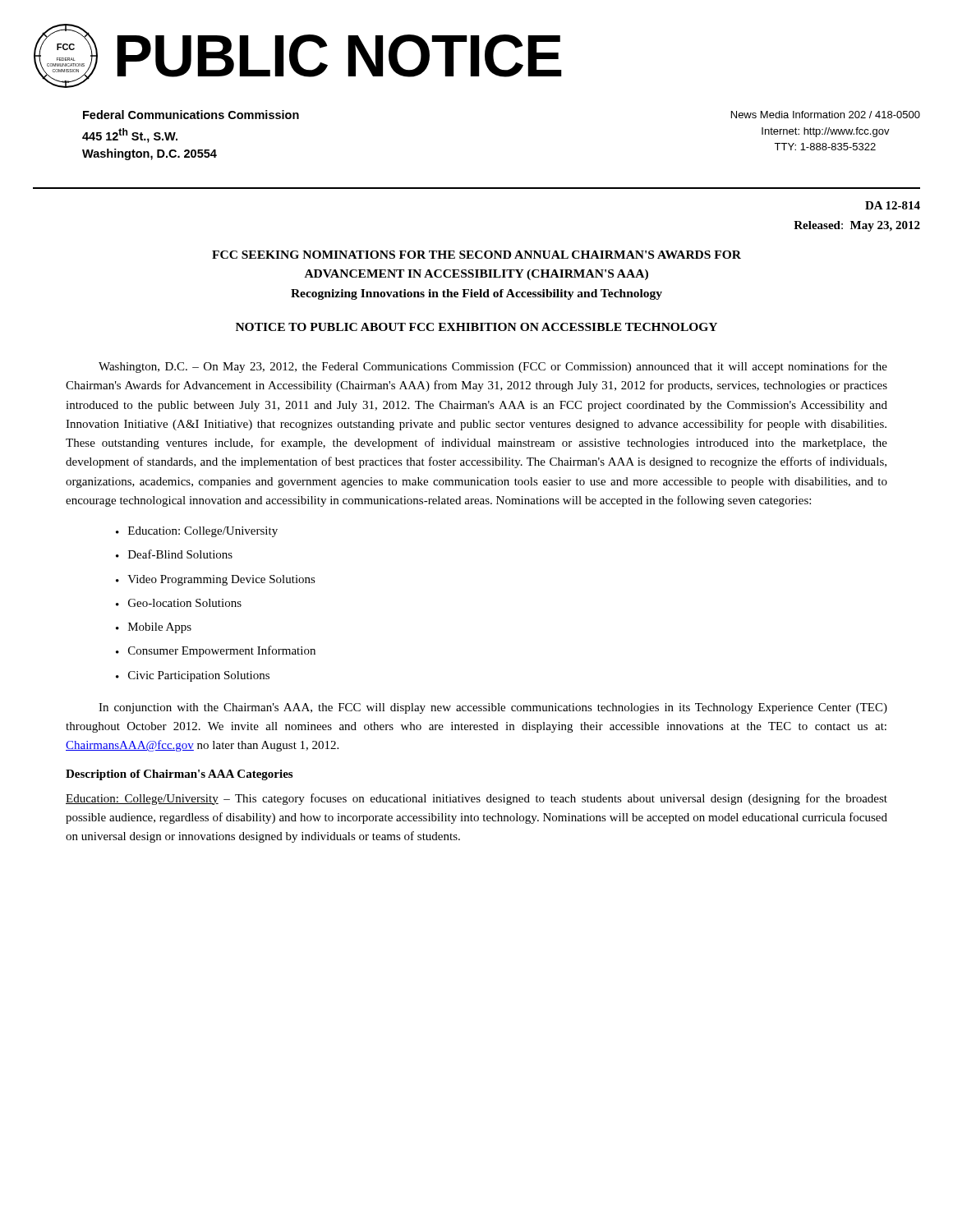Image resolution: width=953 pixels, height=1232 pixels.
Task: Point to the section header beginning "NOTICE TO PUBLIC ABOUT FCC EXHIBITION ON ACCESSIBLE"
Action: point(476,326)
